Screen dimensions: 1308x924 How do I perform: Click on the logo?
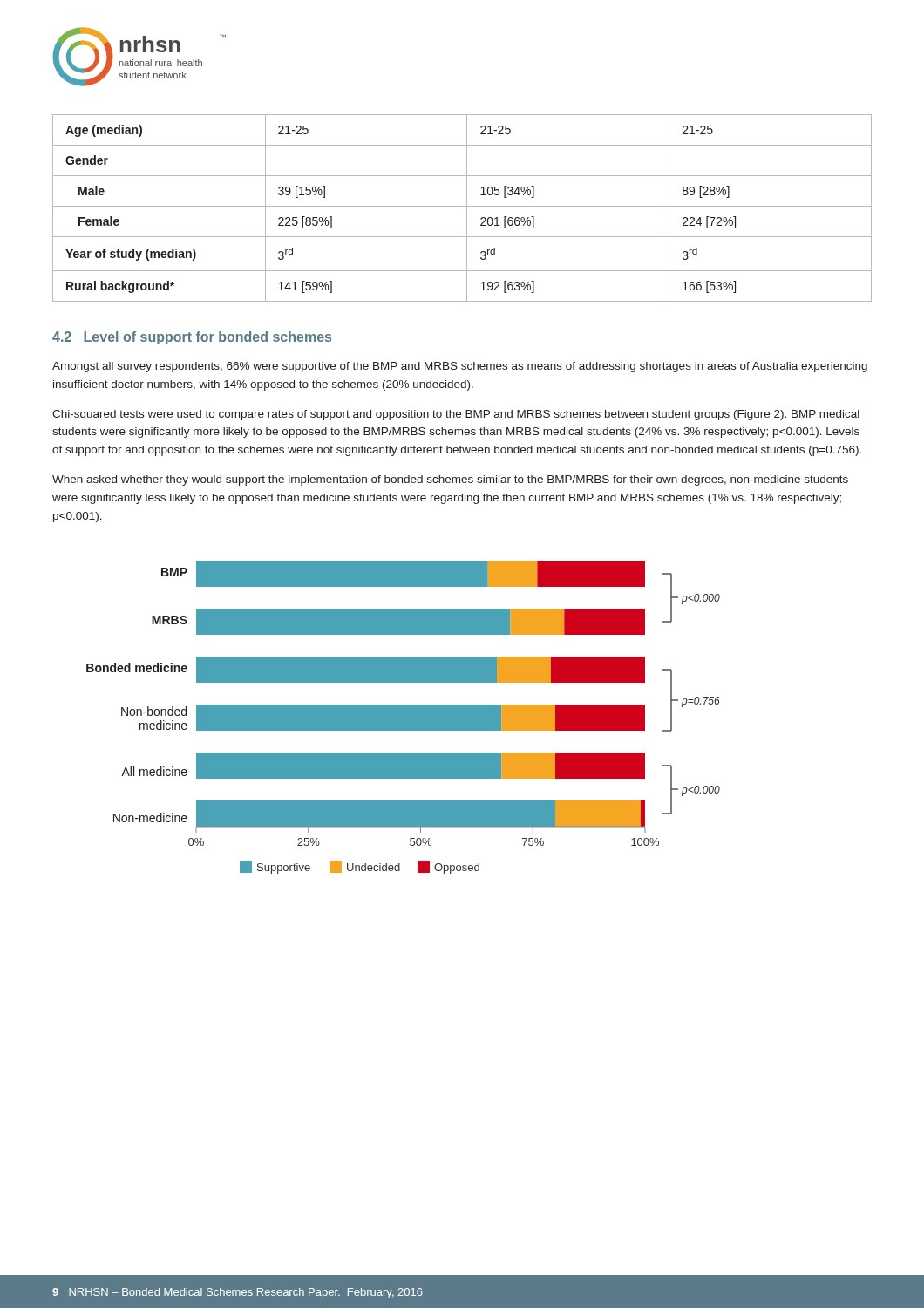pyautogui.click(x=462, y=58)
